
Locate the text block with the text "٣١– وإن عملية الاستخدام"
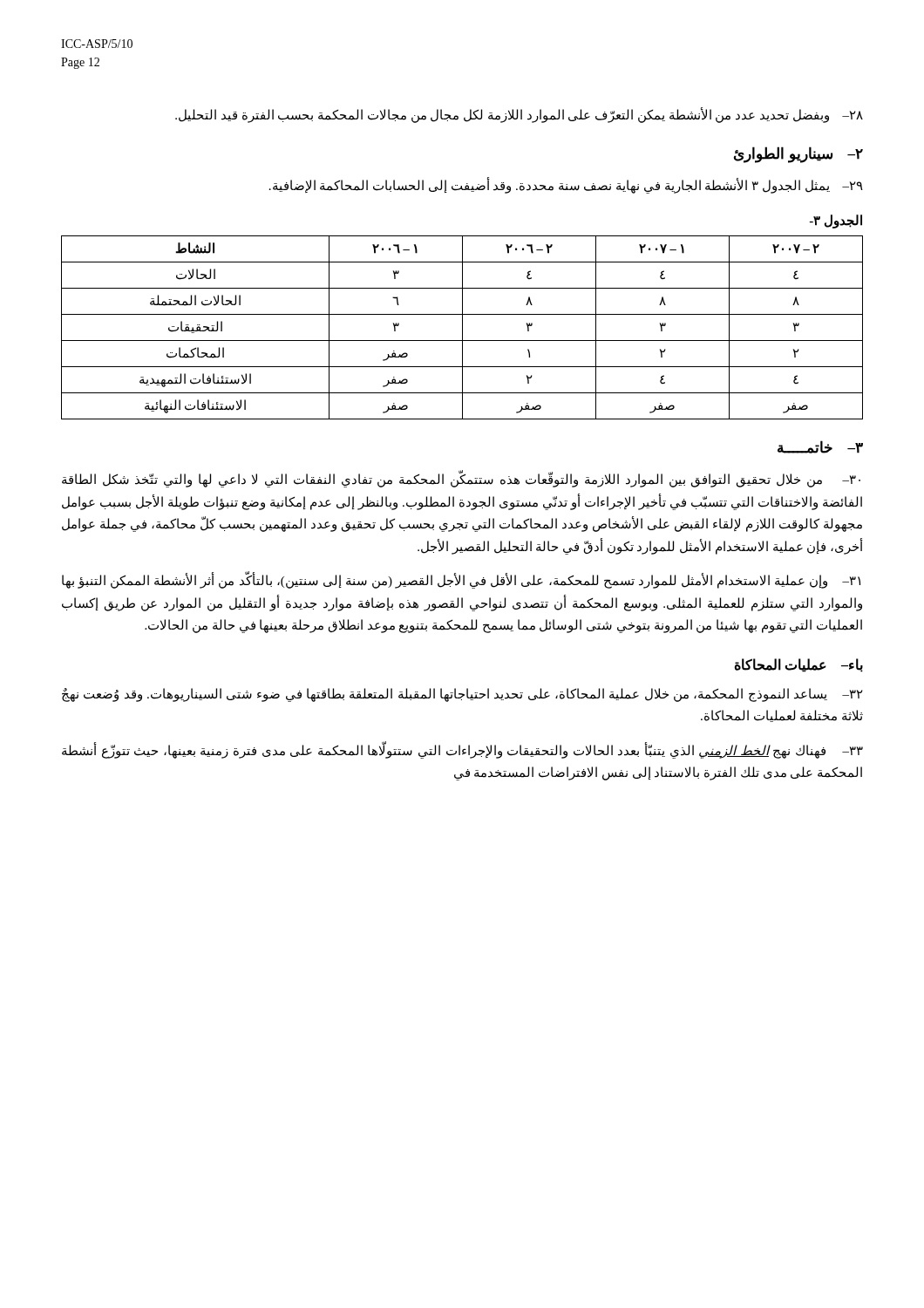click(462, 603)
